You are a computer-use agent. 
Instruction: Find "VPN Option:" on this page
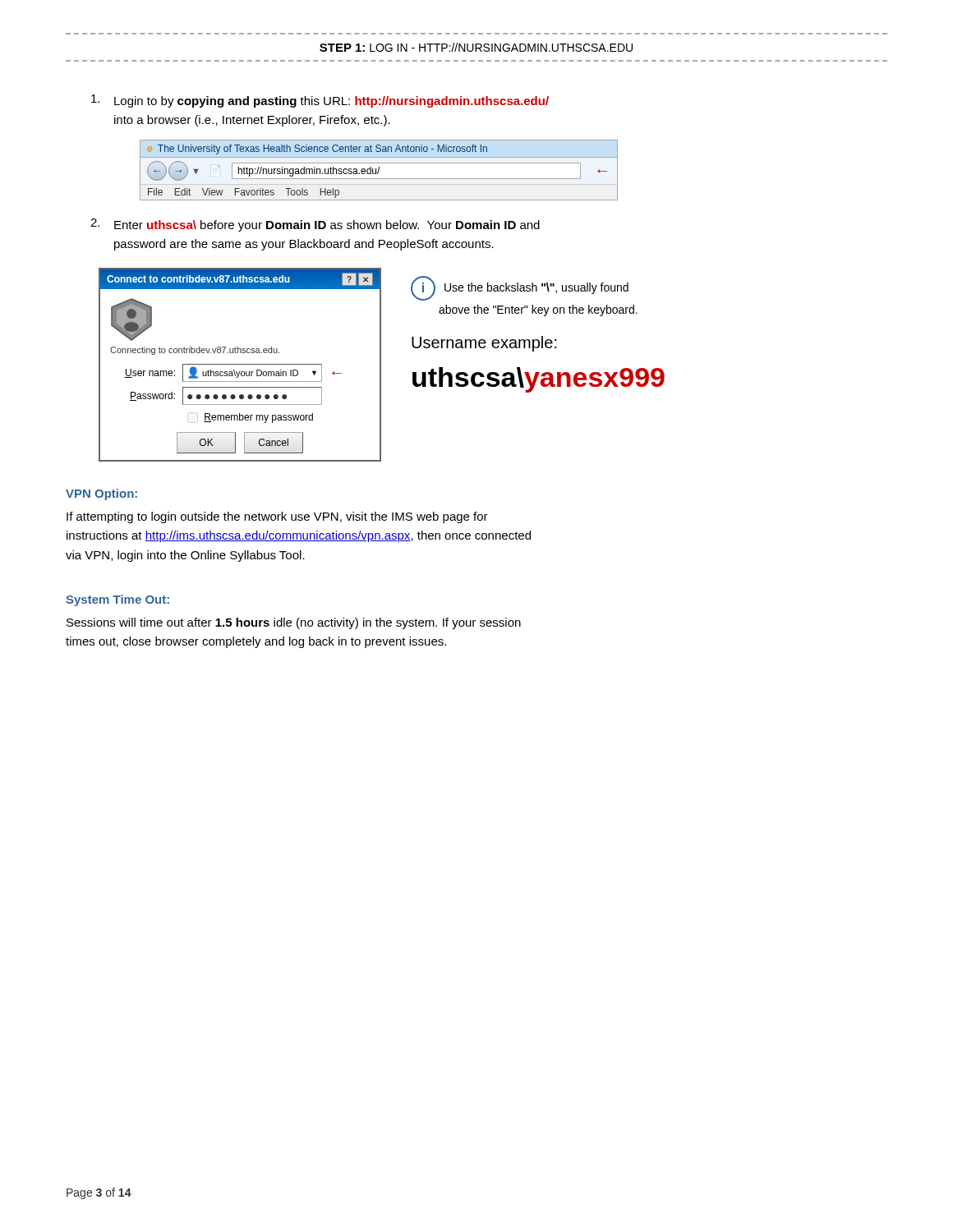click(x=102, y=493)
